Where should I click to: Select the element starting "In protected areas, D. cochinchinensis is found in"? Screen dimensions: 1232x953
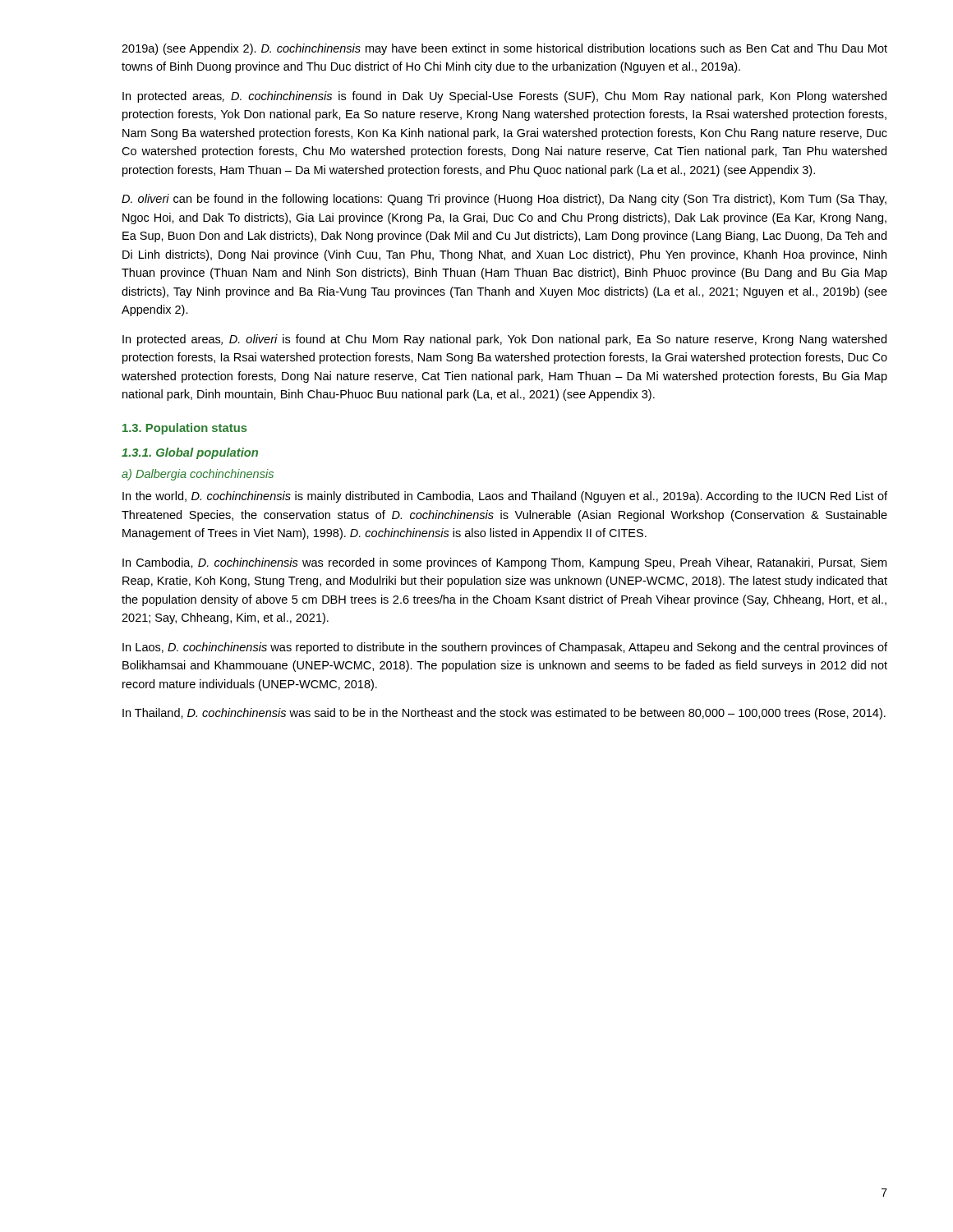(504, 133)
